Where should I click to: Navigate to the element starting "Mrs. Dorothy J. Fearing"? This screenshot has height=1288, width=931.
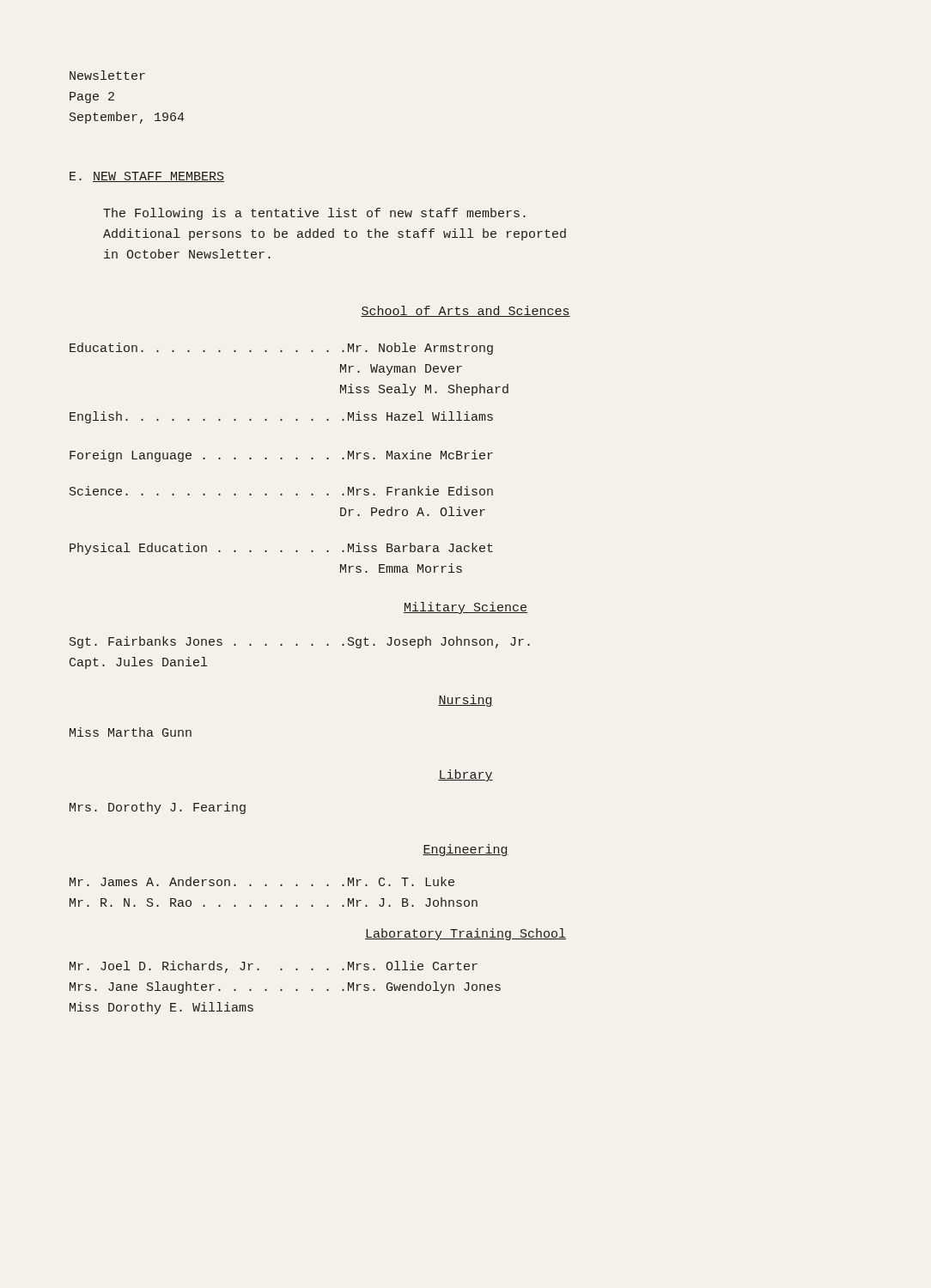[158, 808]
